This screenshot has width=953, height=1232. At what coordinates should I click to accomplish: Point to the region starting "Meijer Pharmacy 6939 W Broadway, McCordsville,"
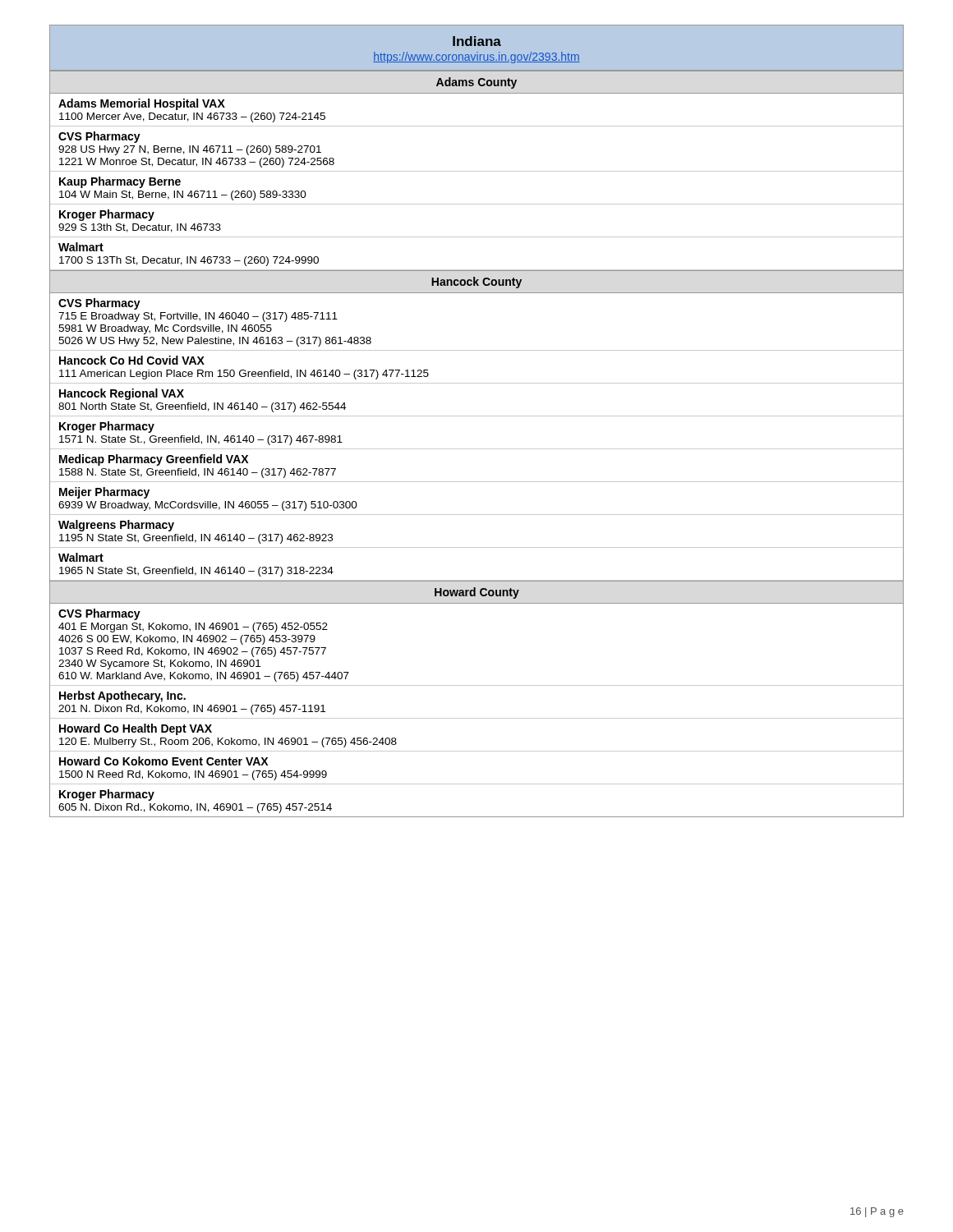[x=104, y=493]
